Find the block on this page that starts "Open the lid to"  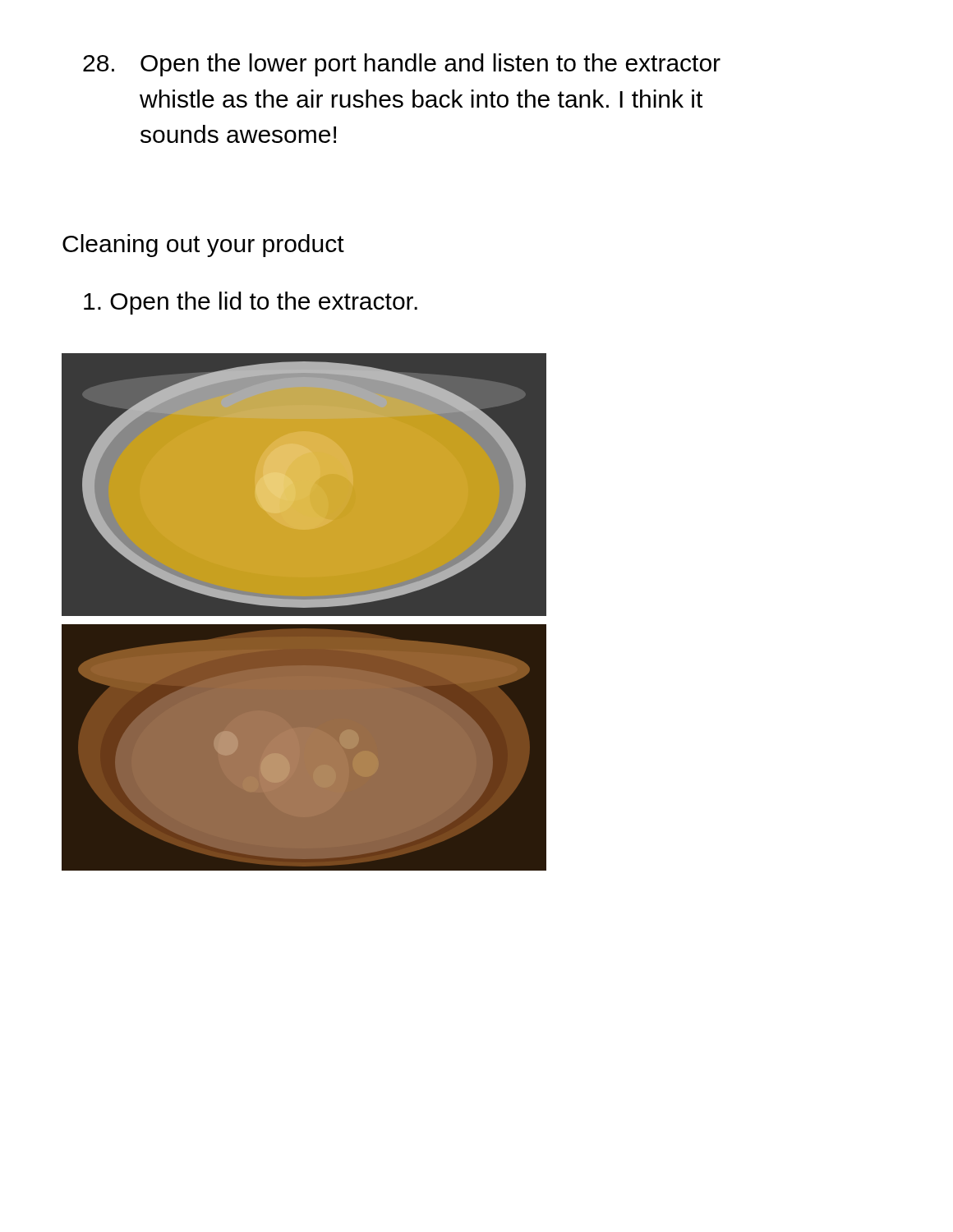pyautogui.click(x=251, y=301)
